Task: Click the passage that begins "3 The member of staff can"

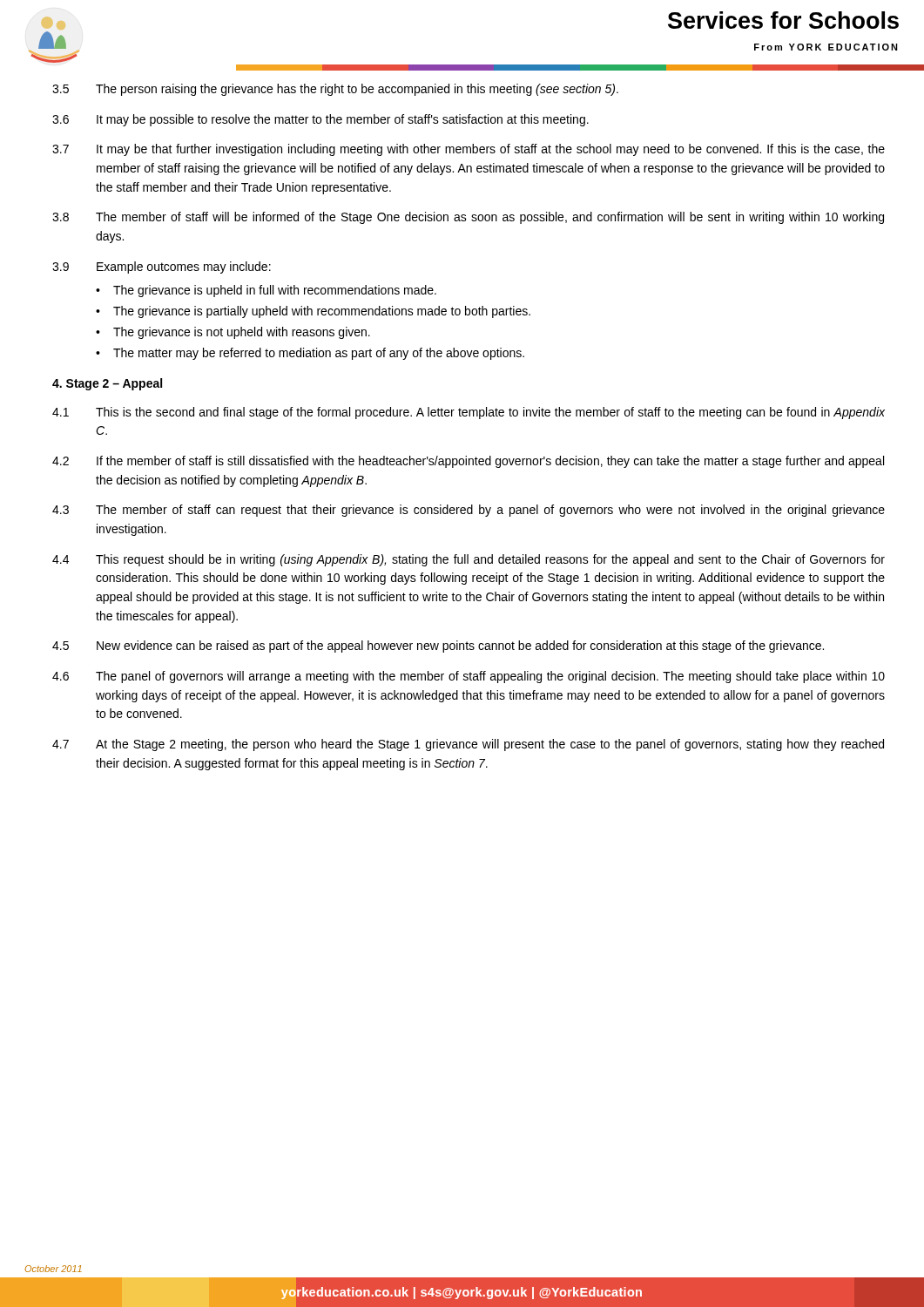Action: (x=469, y=520)
